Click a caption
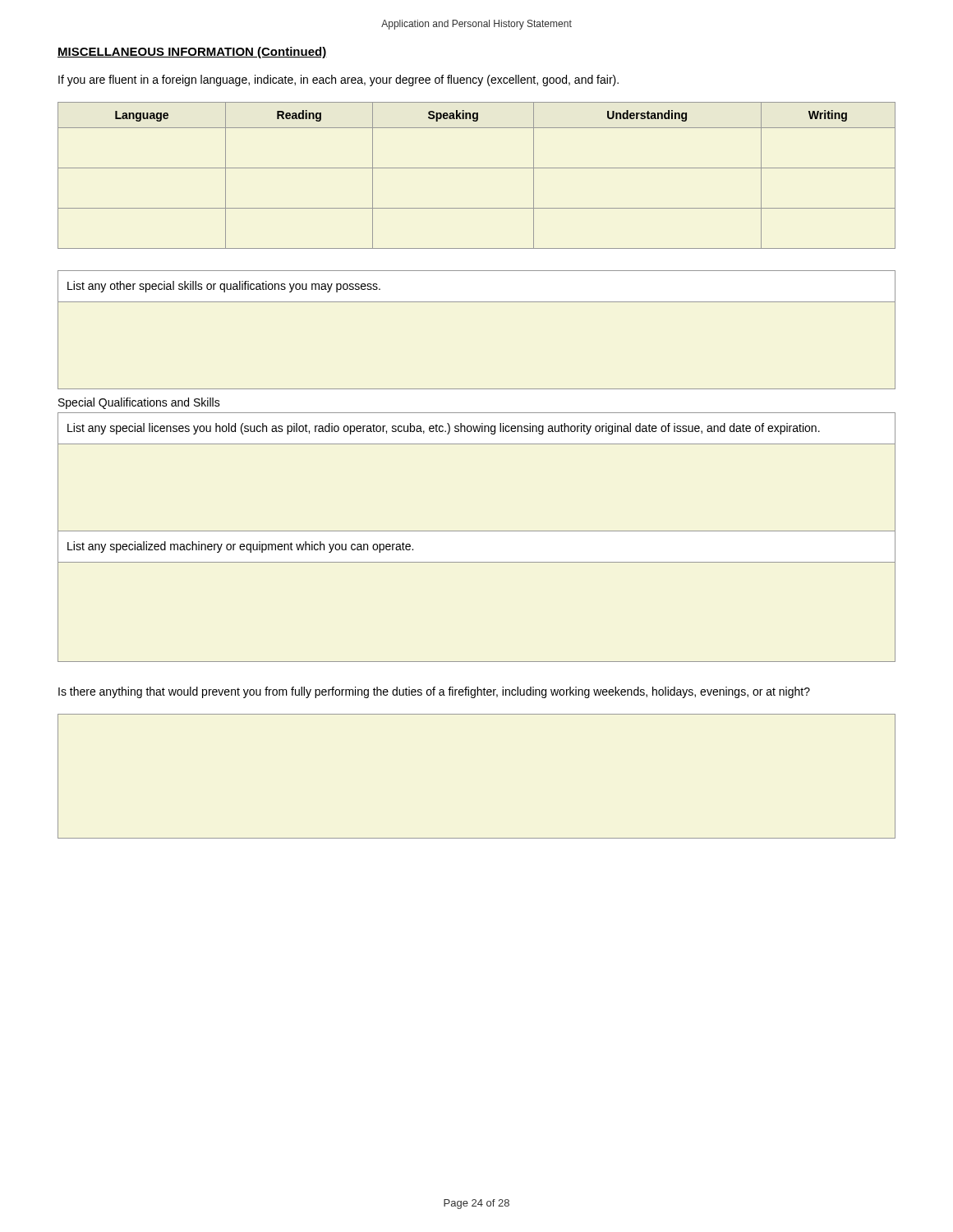The height and width of the screenshot is (1232, 953). [139, 402]
